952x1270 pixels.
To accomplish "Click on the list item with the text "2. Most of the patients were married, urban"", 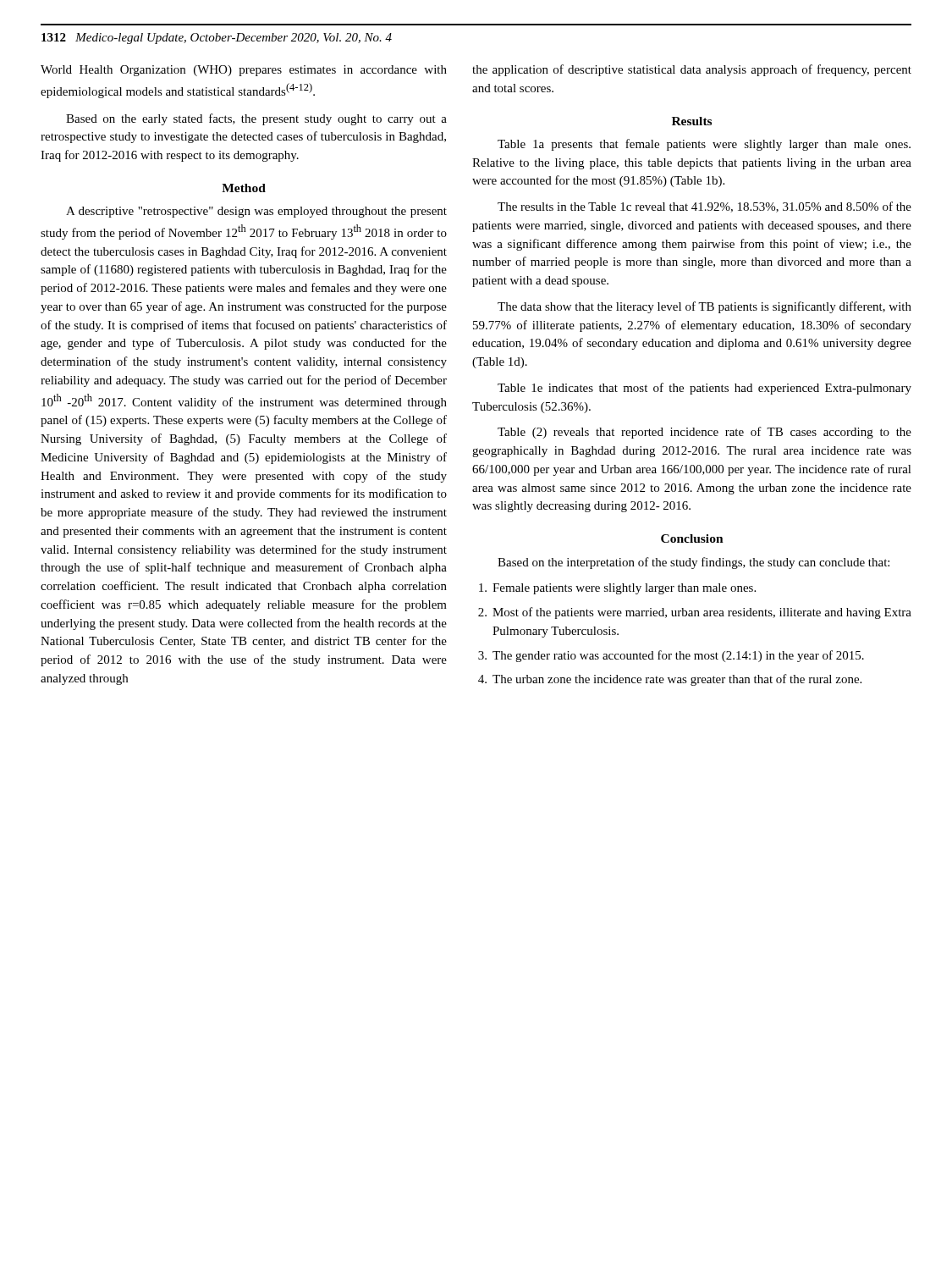I will tap(692, 622).
